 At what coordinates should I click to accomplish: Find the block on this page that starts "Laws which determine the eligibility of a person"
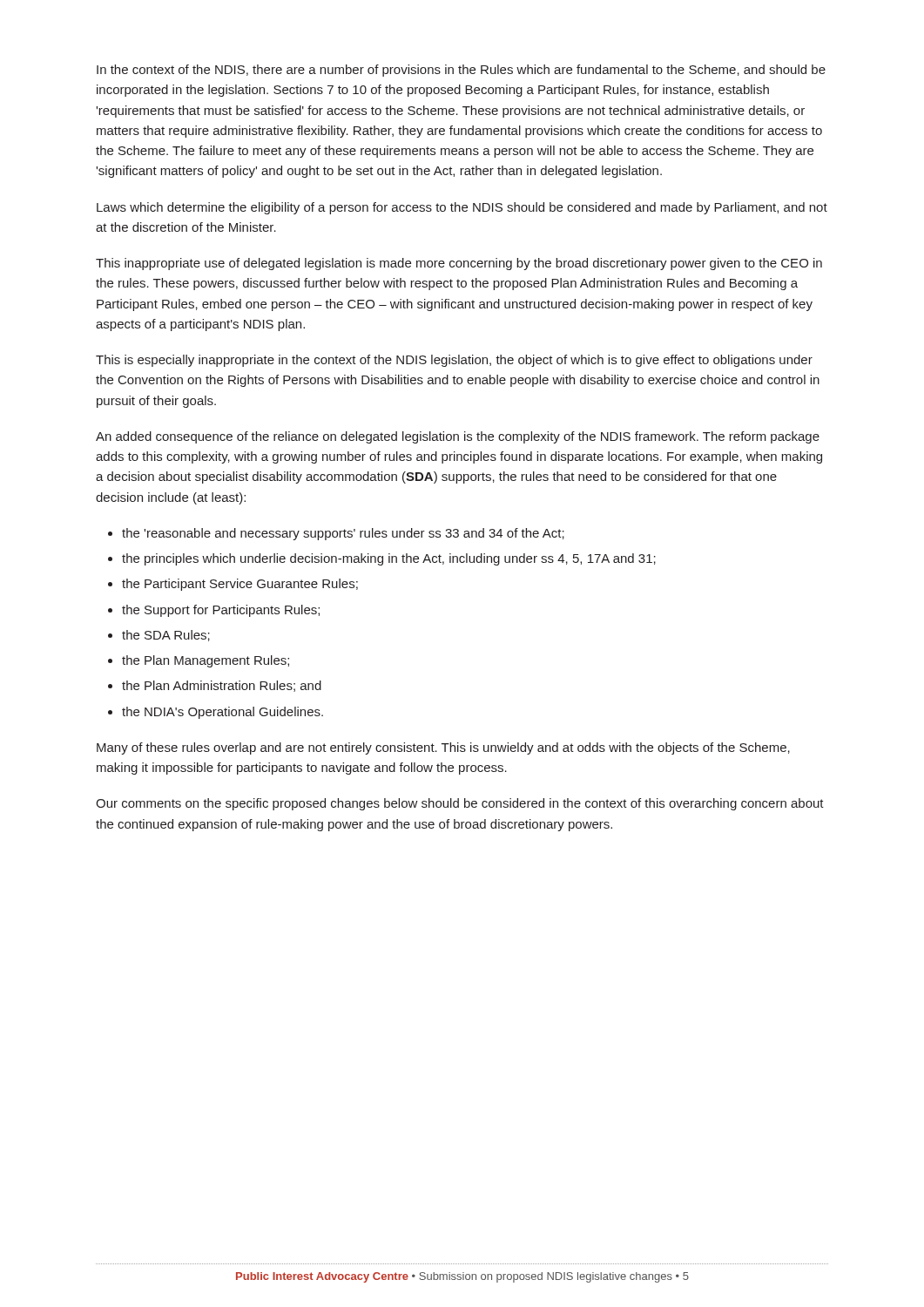tap(461, 217)
